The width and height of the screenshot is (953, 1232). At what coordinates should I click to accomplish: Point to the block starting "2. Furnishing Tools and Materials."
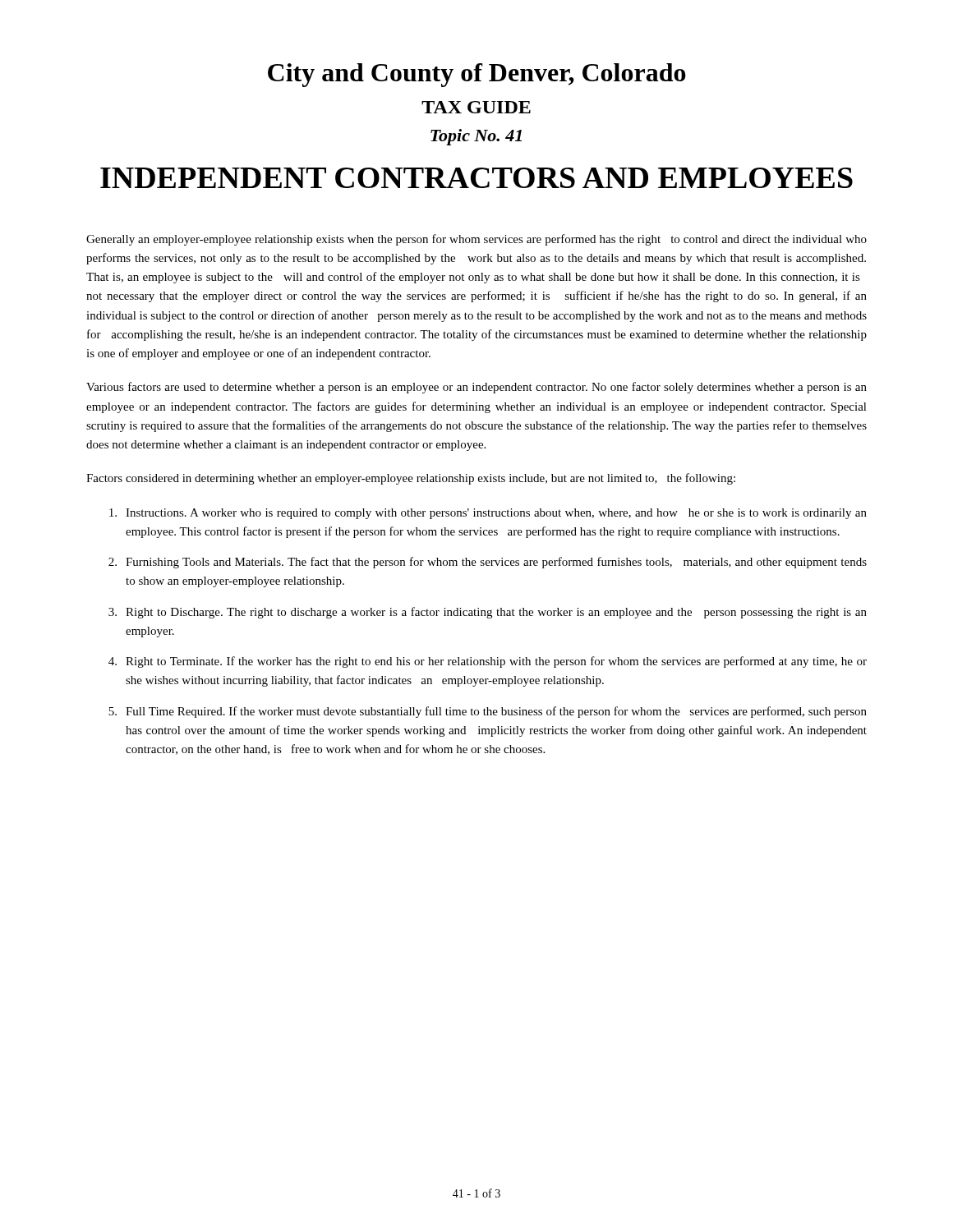point(476,572)
